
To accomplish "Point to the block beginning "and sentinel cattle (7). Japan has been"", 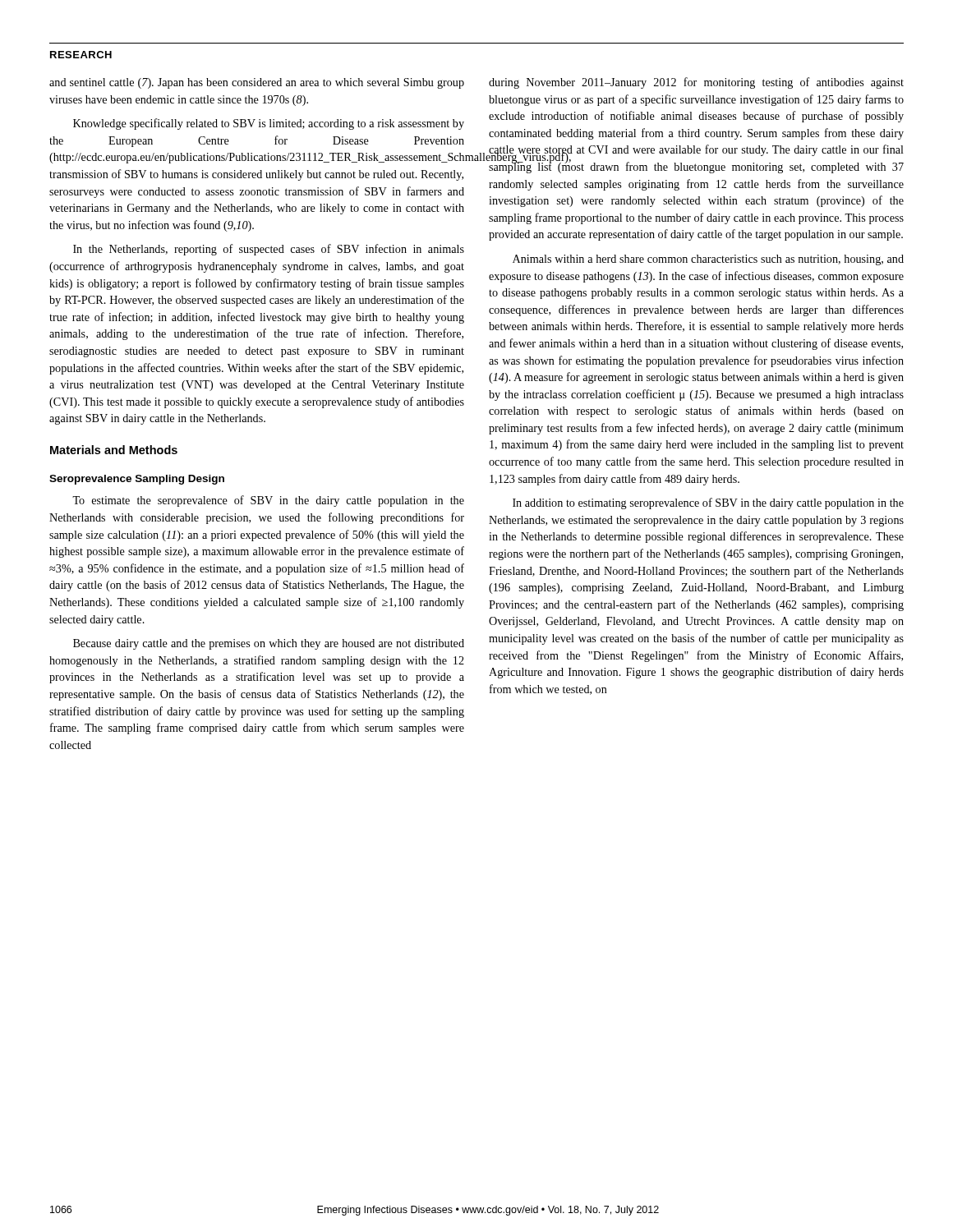I will [x=257, y=91].
